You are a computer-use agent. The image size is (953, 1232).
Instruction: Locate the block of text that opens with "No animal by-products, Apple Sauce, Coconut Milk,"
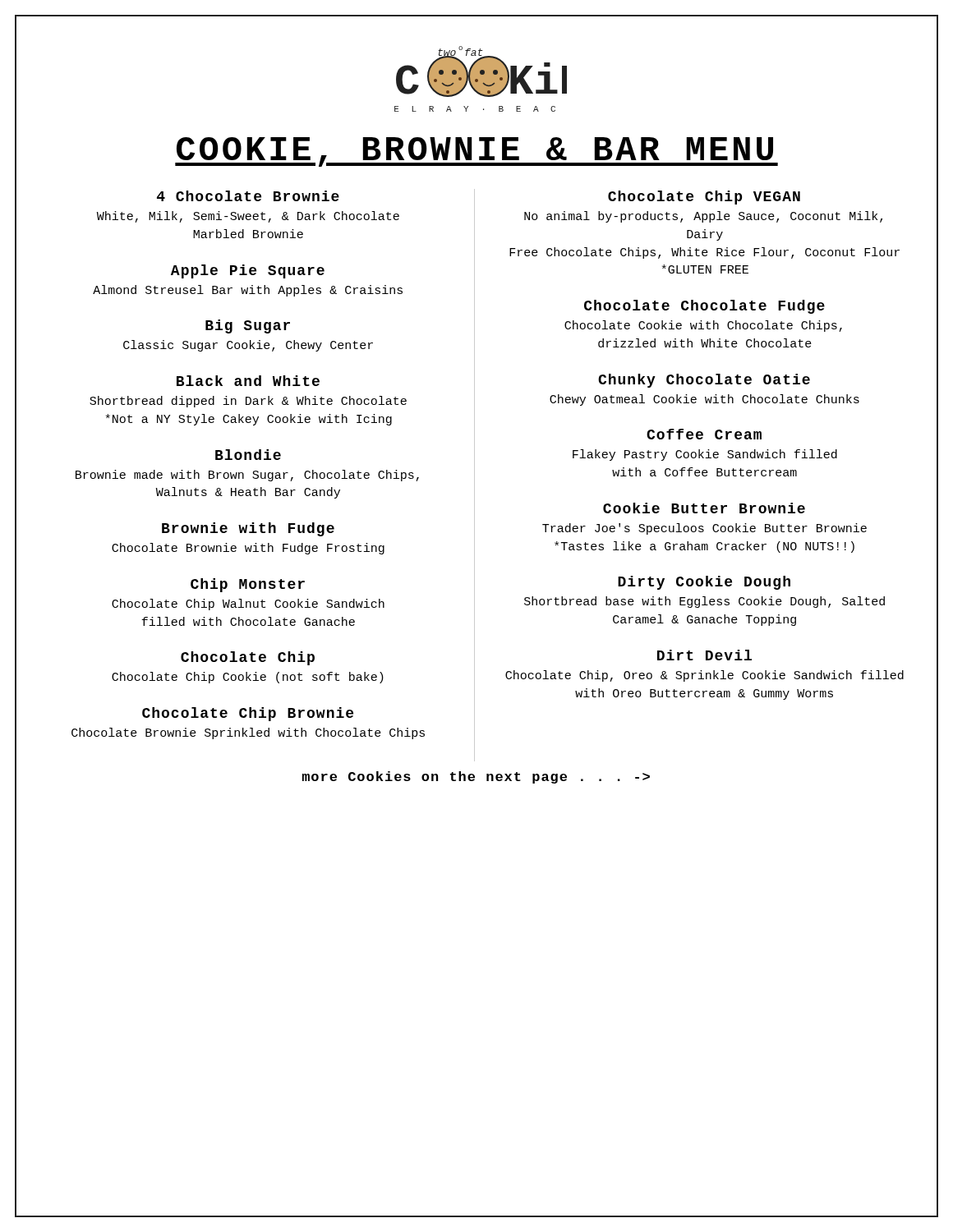705,244
